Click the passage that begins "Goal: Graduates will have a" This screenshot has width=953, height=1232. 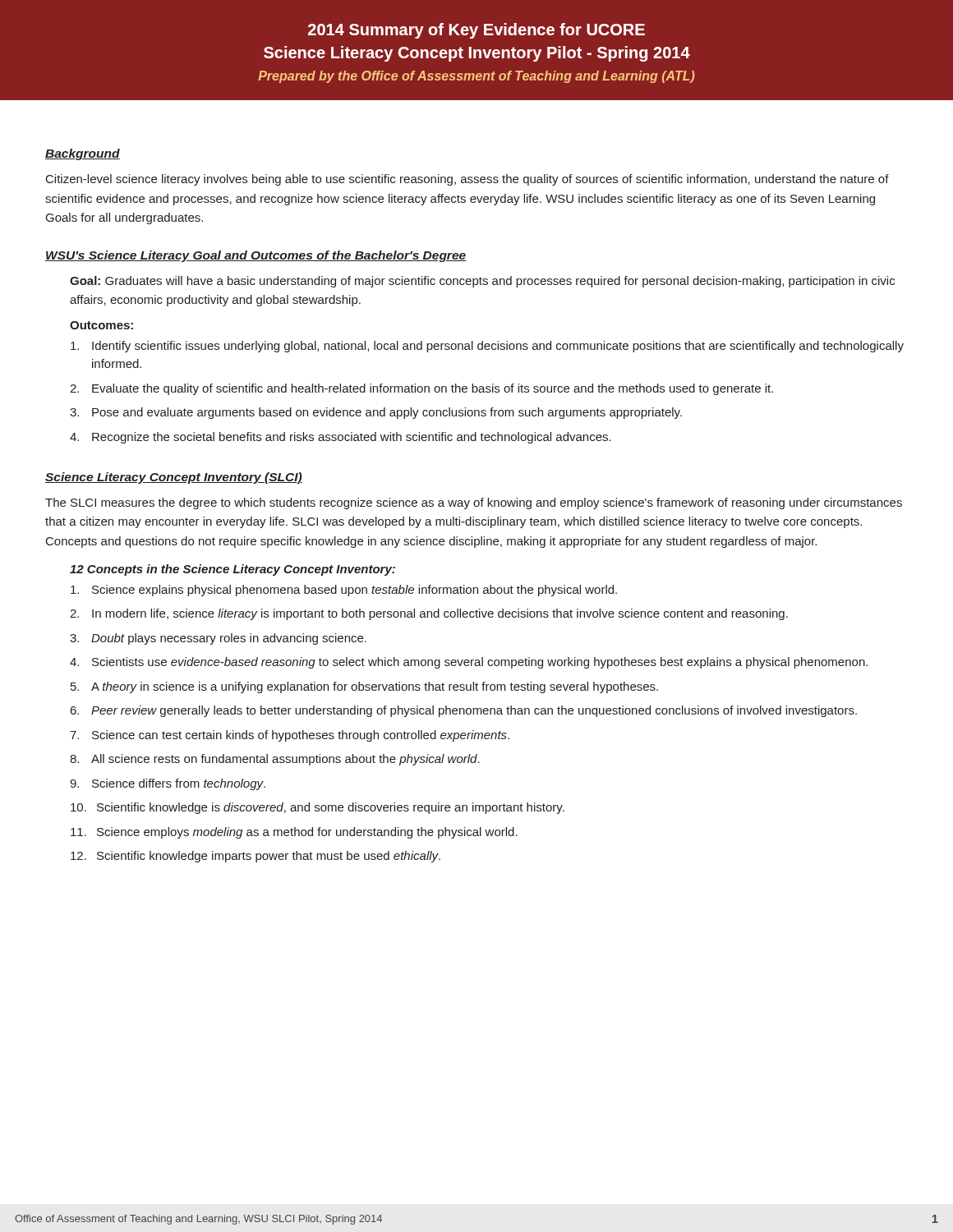tap(483, 290)
